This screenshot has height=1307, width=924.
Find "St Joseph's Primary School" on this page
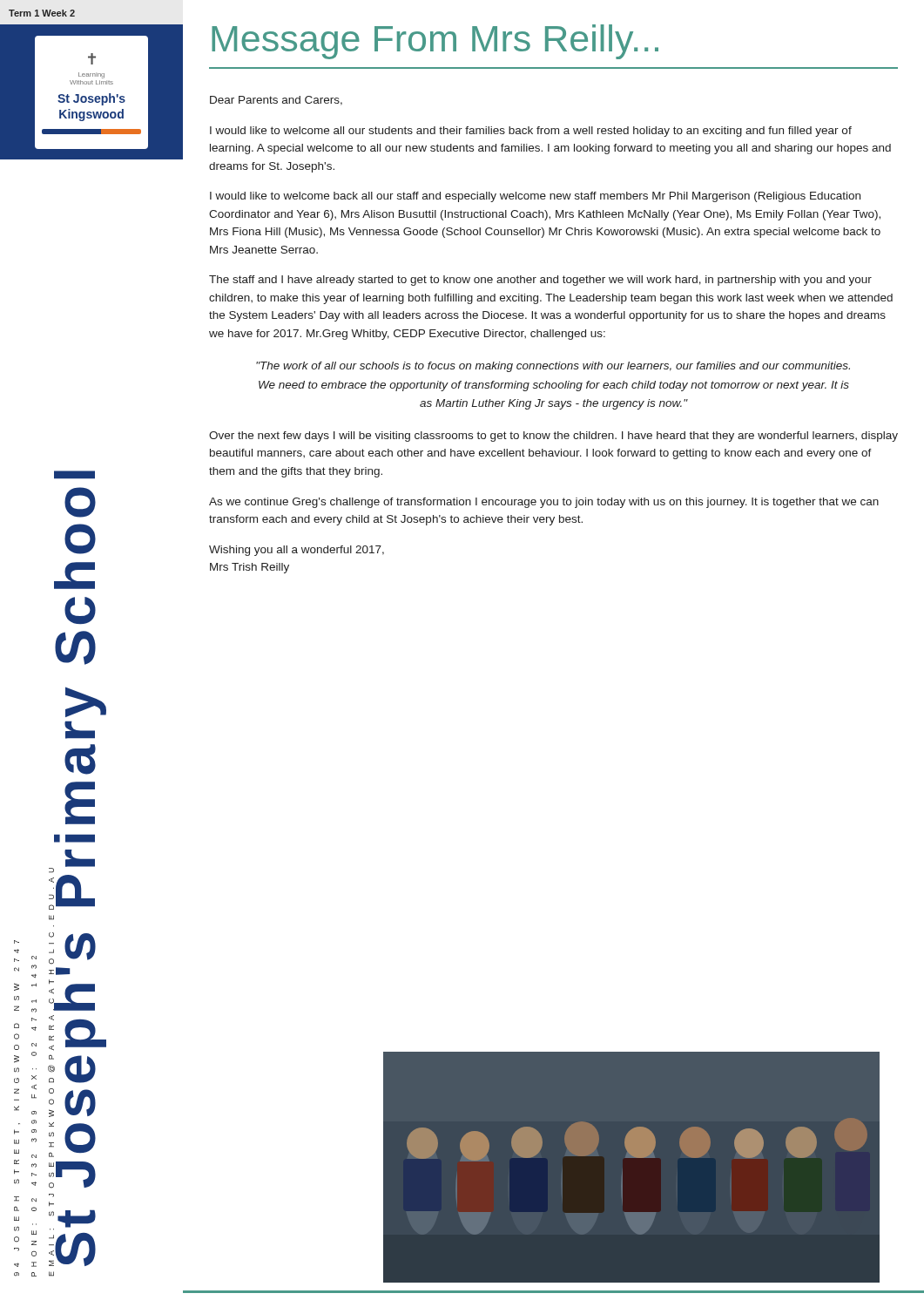76,866
